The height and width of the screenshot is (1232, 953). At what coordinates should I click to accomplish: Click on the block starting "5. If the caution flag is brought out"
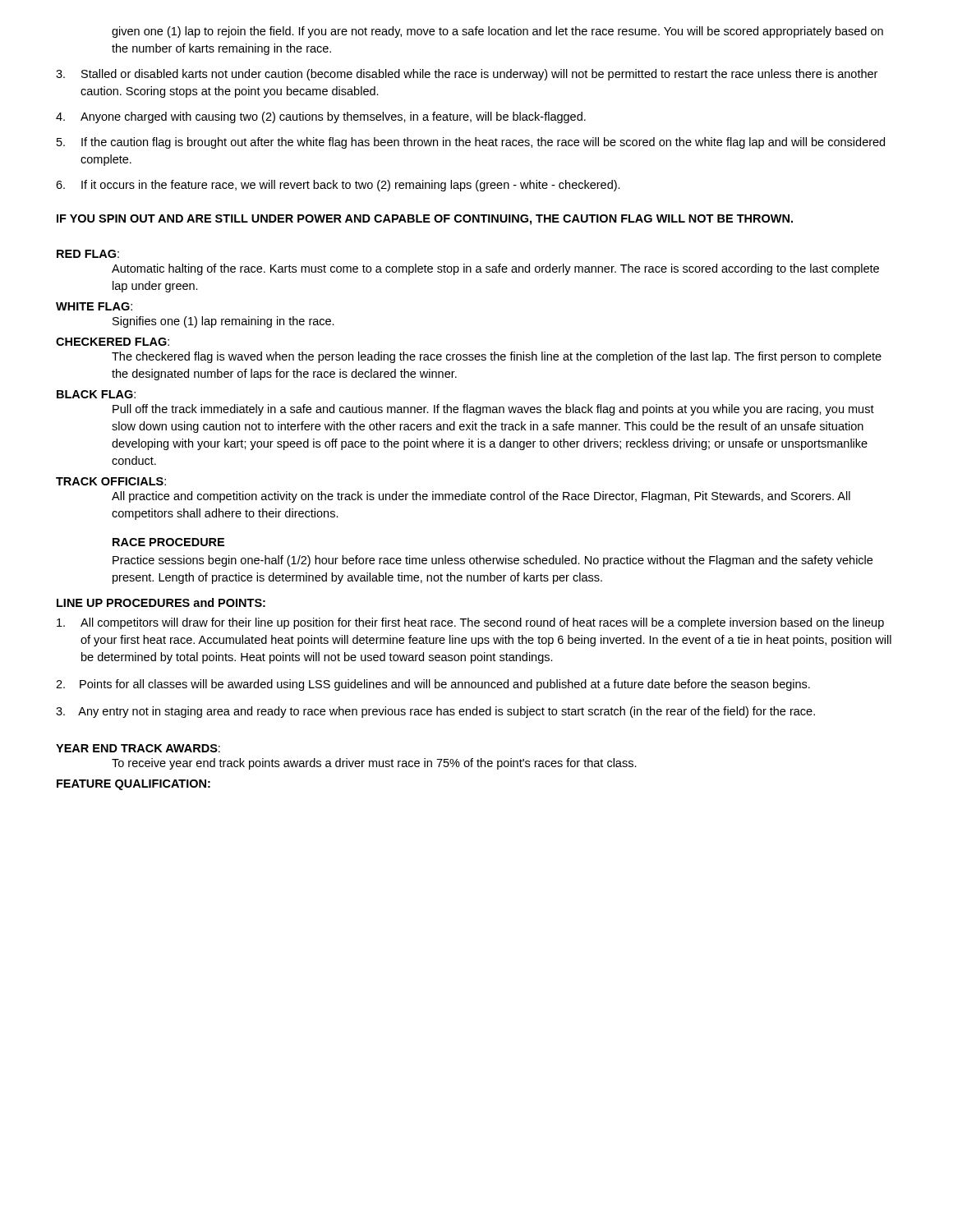(x=476, y=151)
